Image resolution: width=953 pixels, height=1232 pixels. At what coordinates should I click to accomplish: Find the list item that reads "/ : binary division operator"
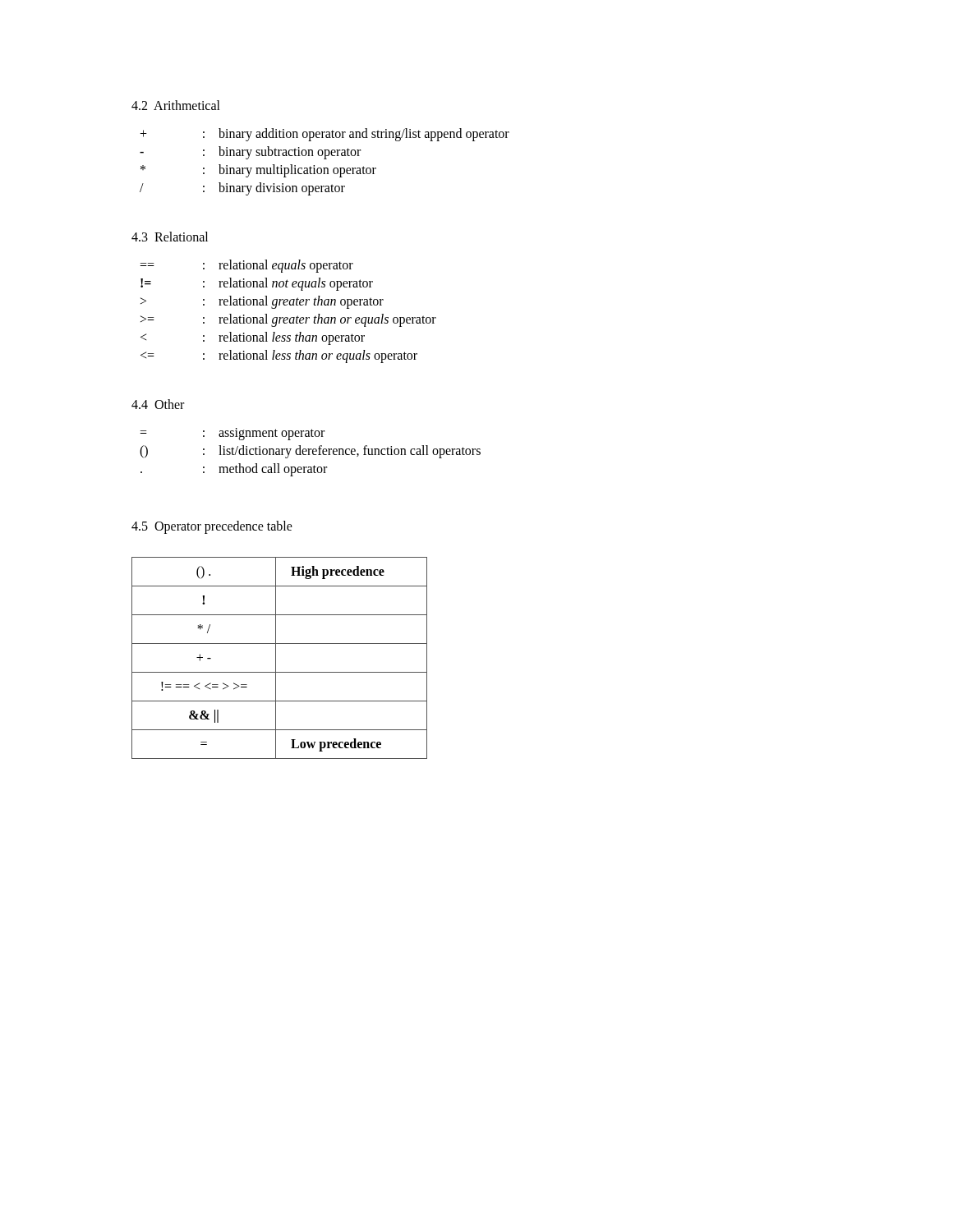pos(324,188)
